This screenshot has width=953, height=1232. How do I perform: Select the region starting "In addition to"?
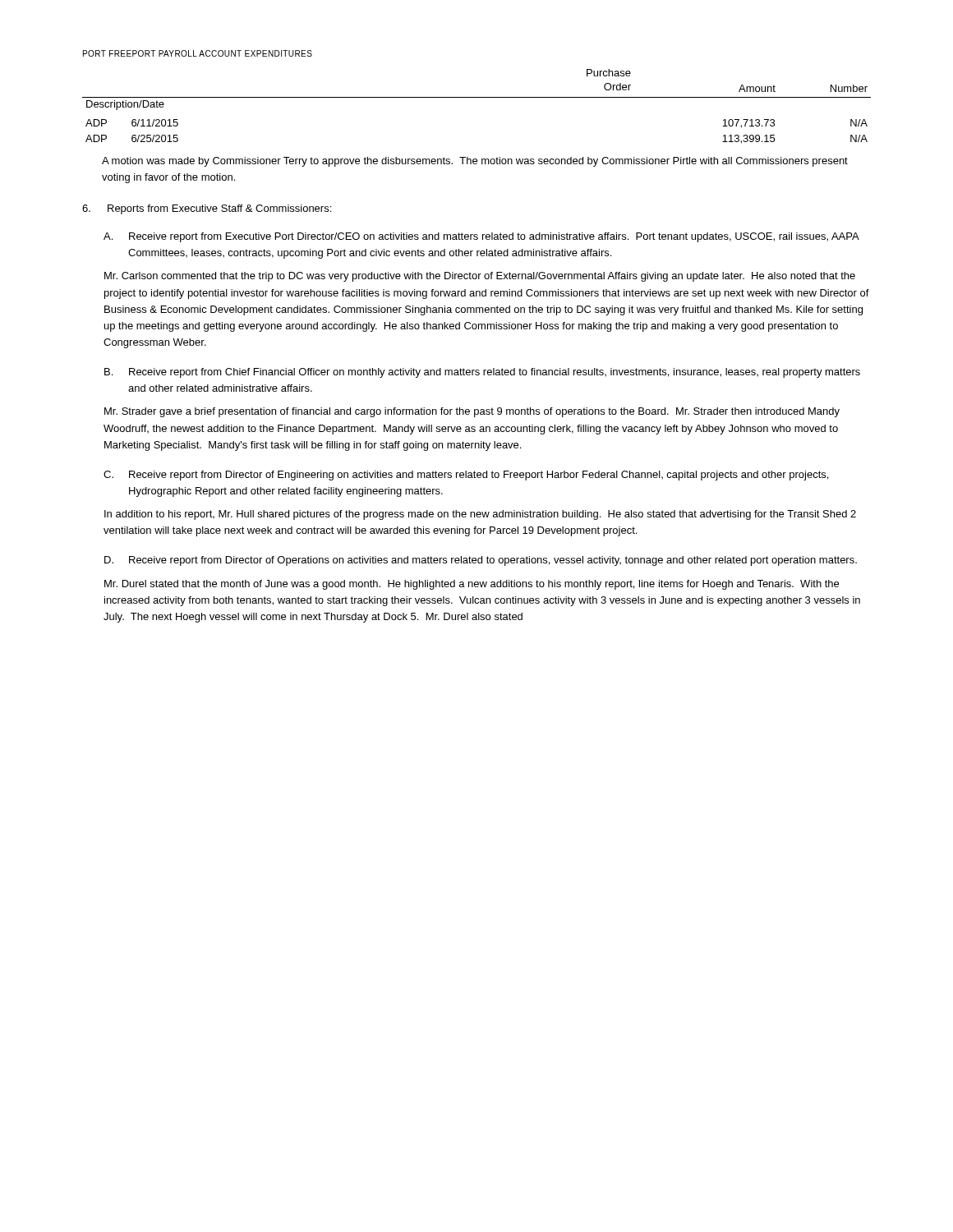(480, 522)
